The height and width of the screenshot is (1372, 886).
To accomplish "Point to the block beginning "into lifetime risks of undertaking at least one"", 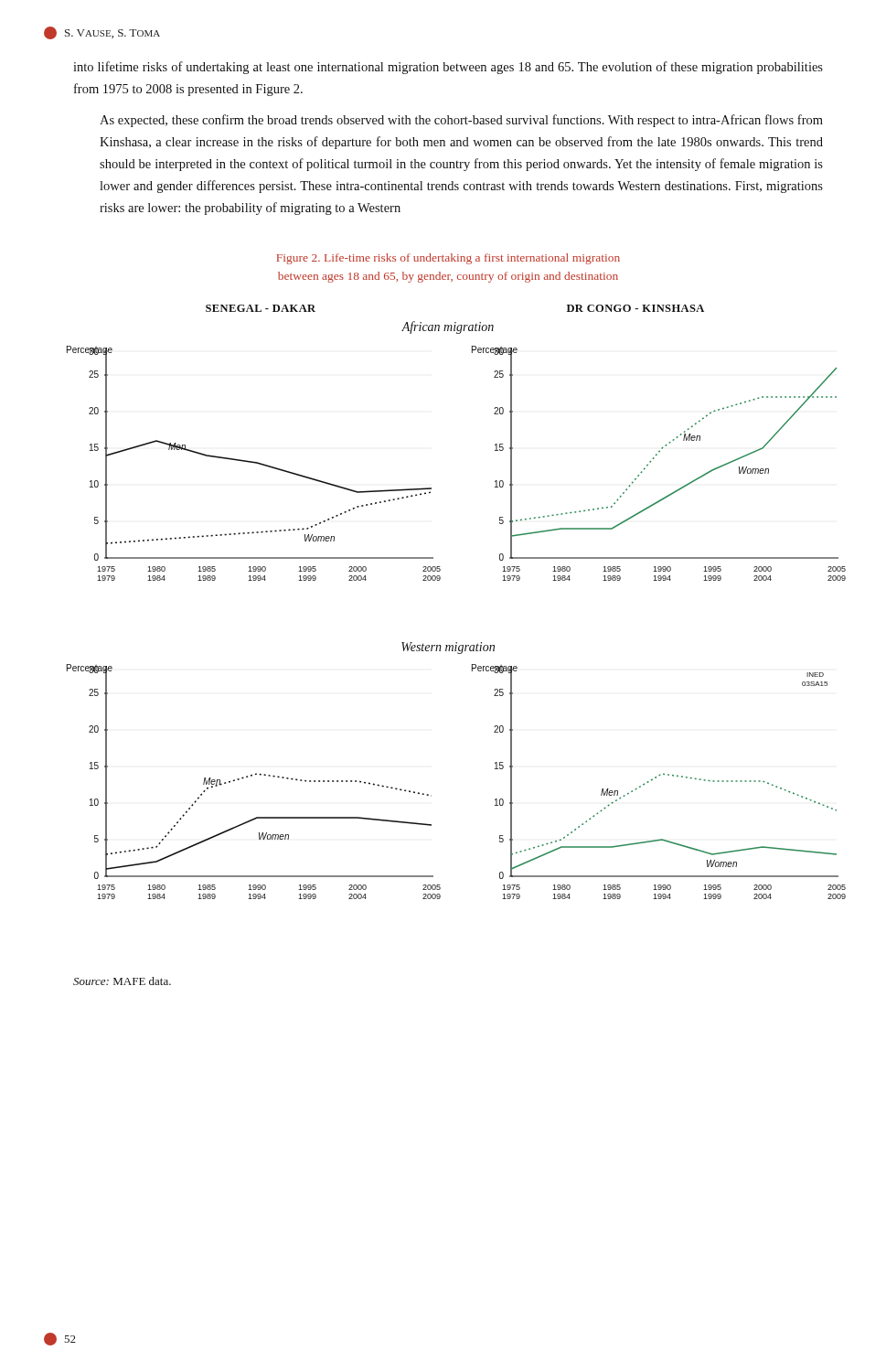I will pos(448,138).
